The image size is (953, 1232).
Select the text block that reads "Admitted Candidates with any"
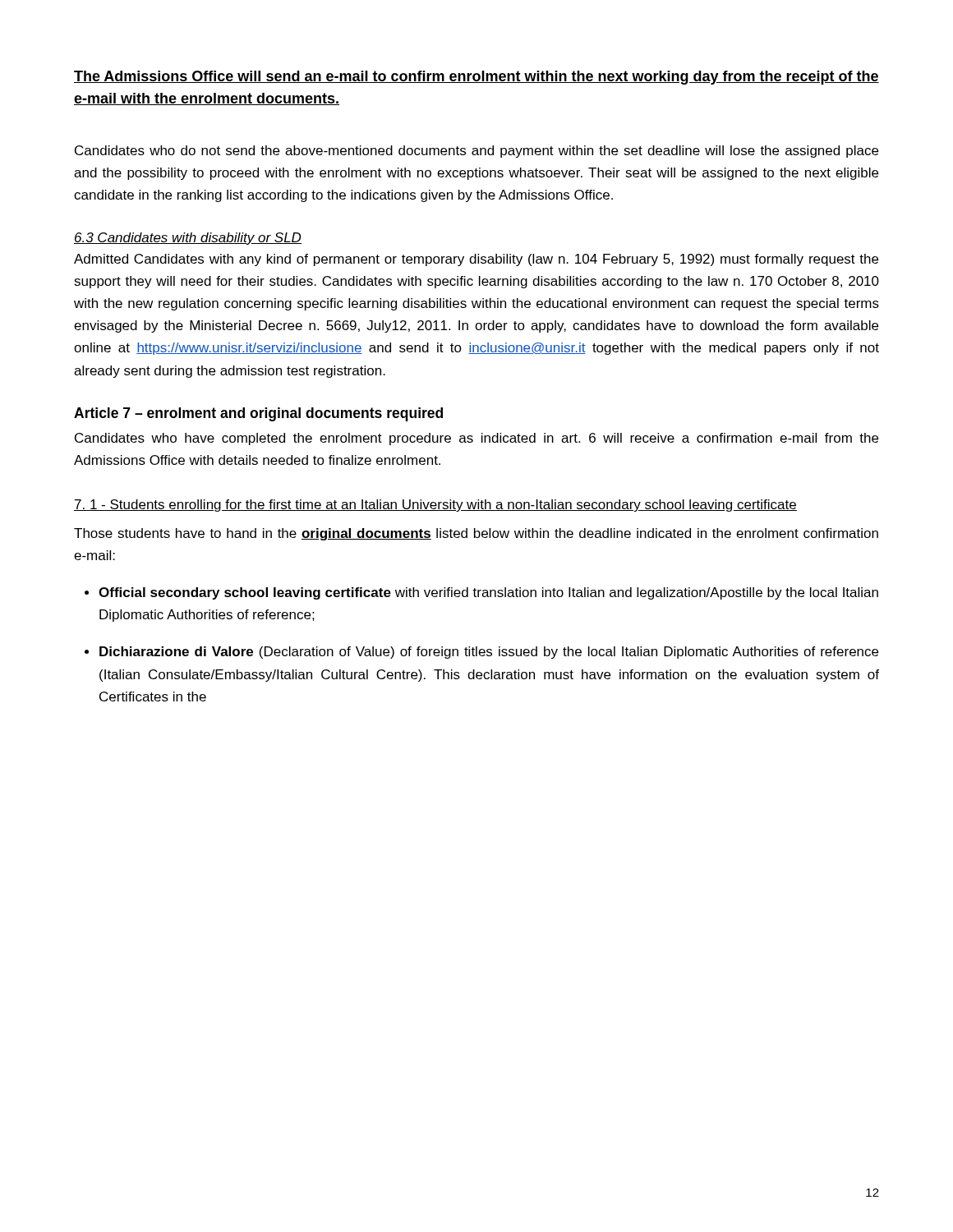[476, 315]
